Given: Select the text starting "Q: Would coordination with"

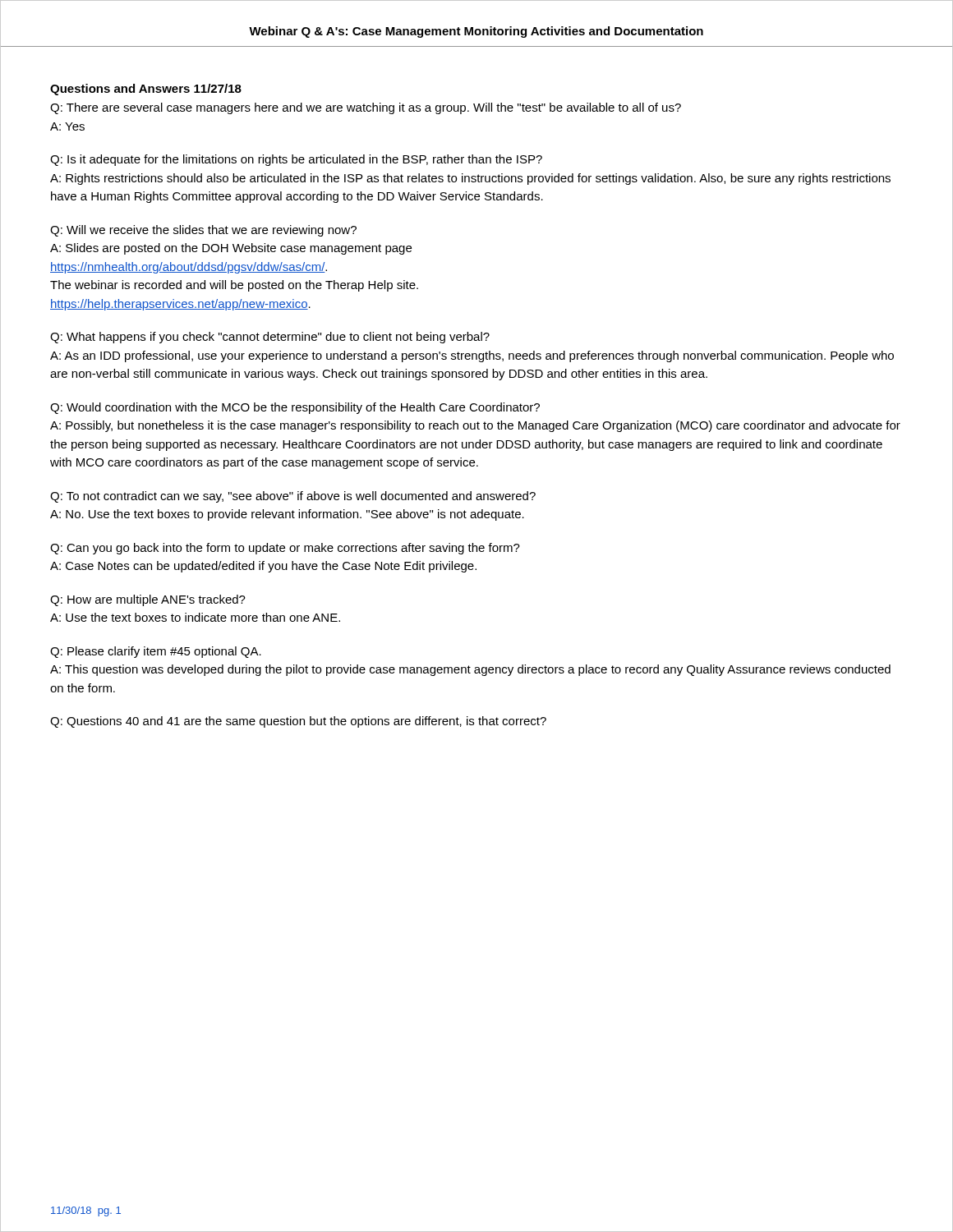Looking at the screenshot, I should [475, 434].
